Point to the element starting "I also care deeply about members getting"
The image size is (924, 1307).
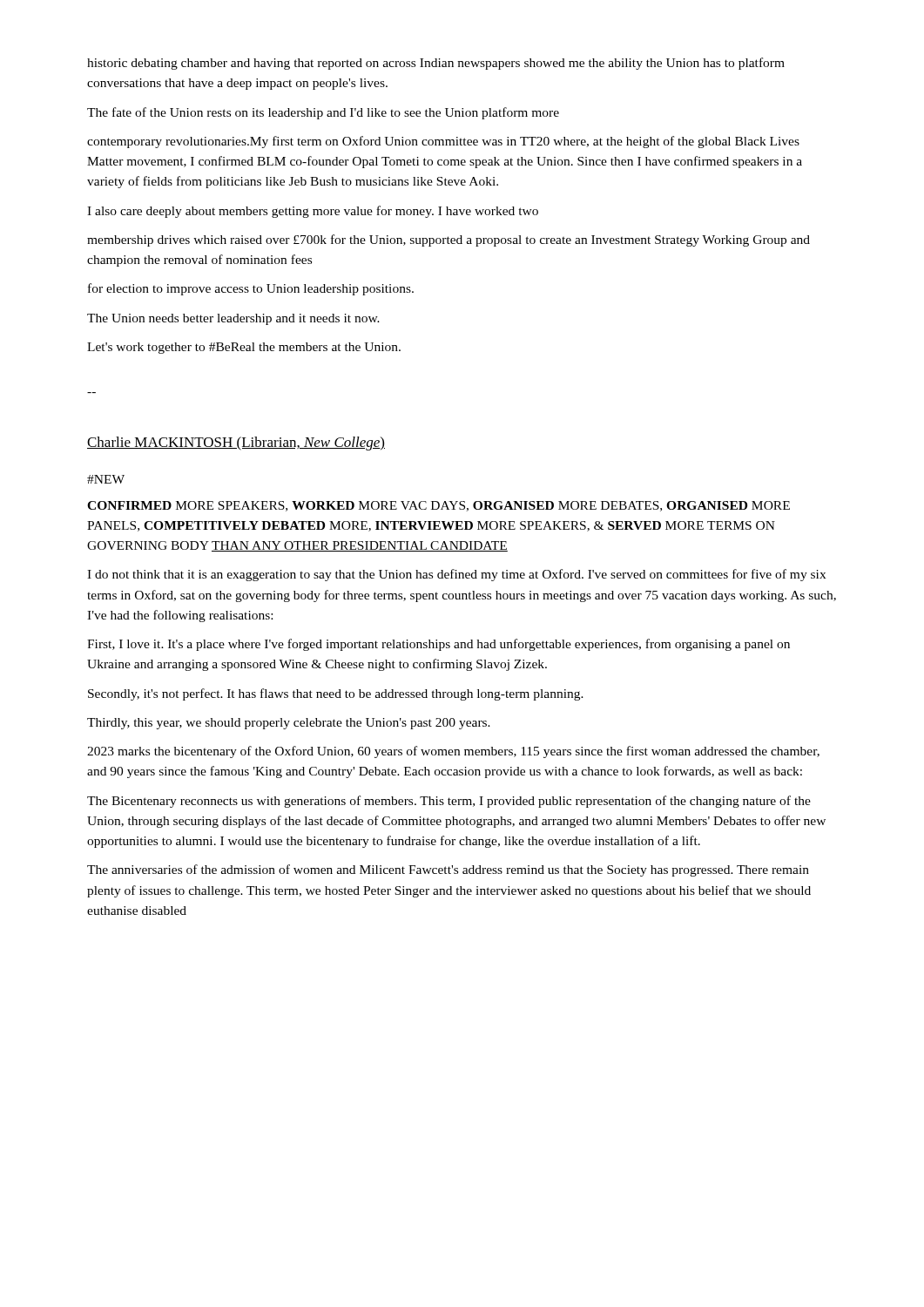[462, 210]
